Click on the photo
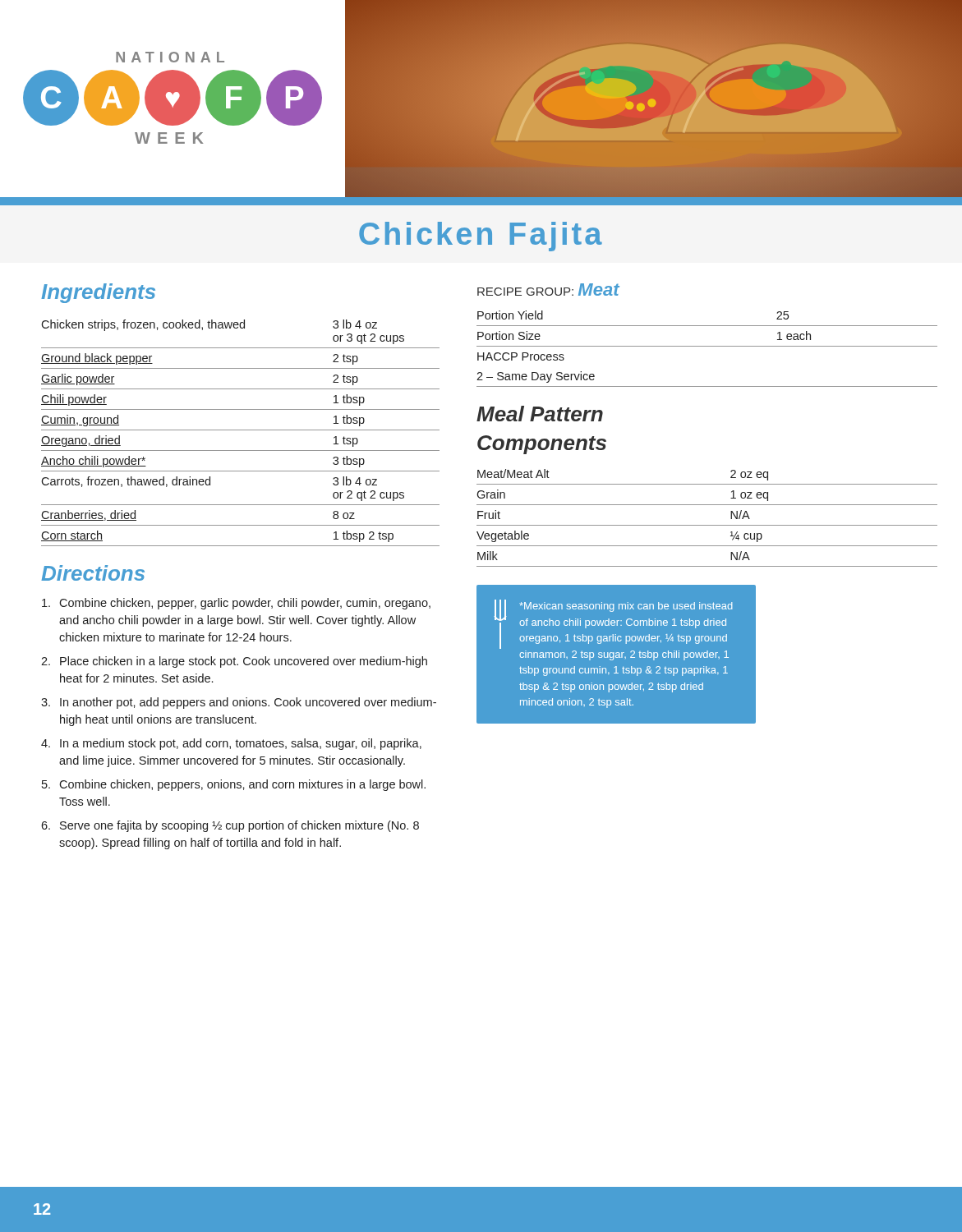 tap(654, 99)
